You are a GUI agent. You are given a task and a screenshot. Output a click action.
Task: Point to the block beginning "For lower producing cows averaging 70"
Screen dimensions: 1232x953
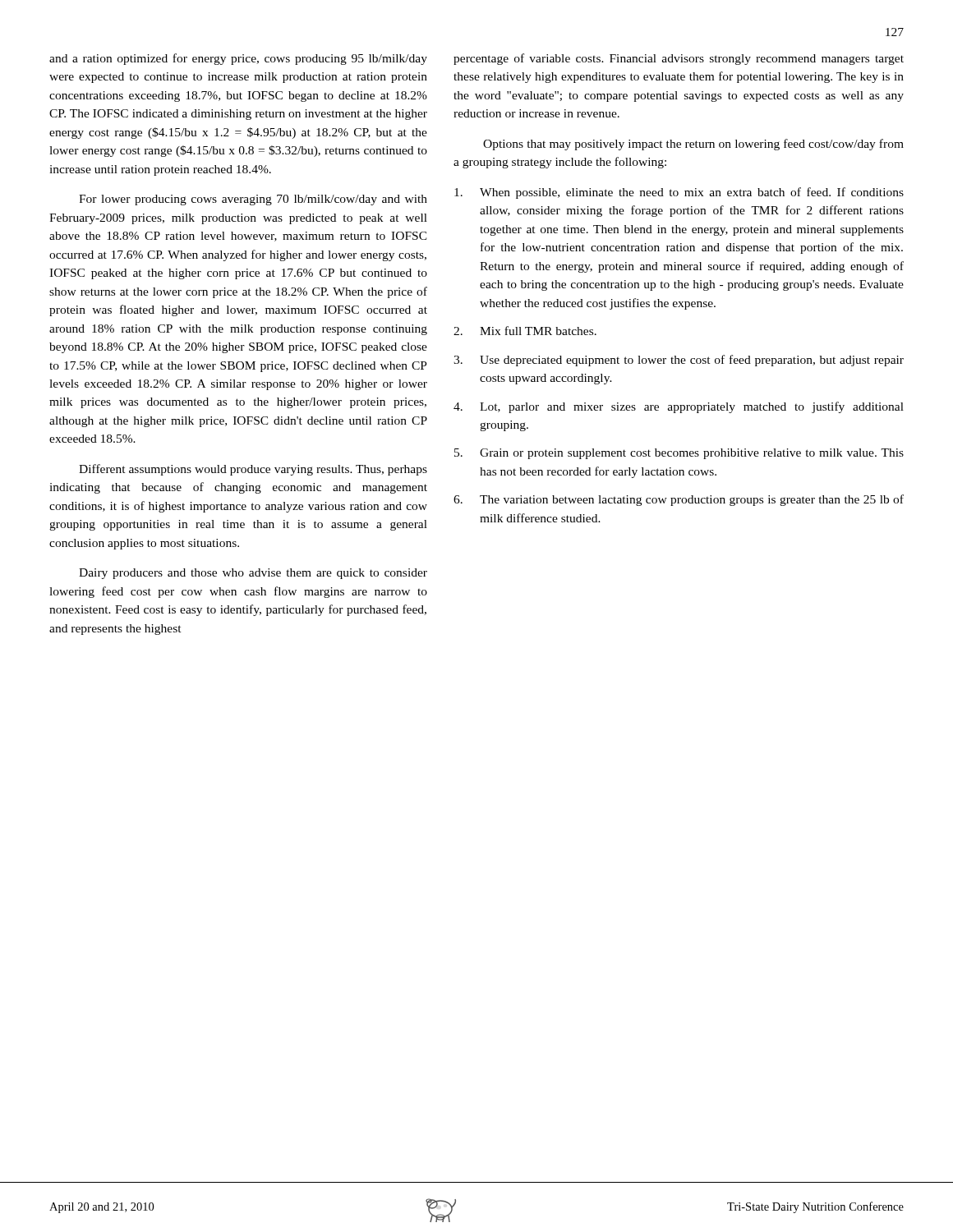click(x=238, y=319)
